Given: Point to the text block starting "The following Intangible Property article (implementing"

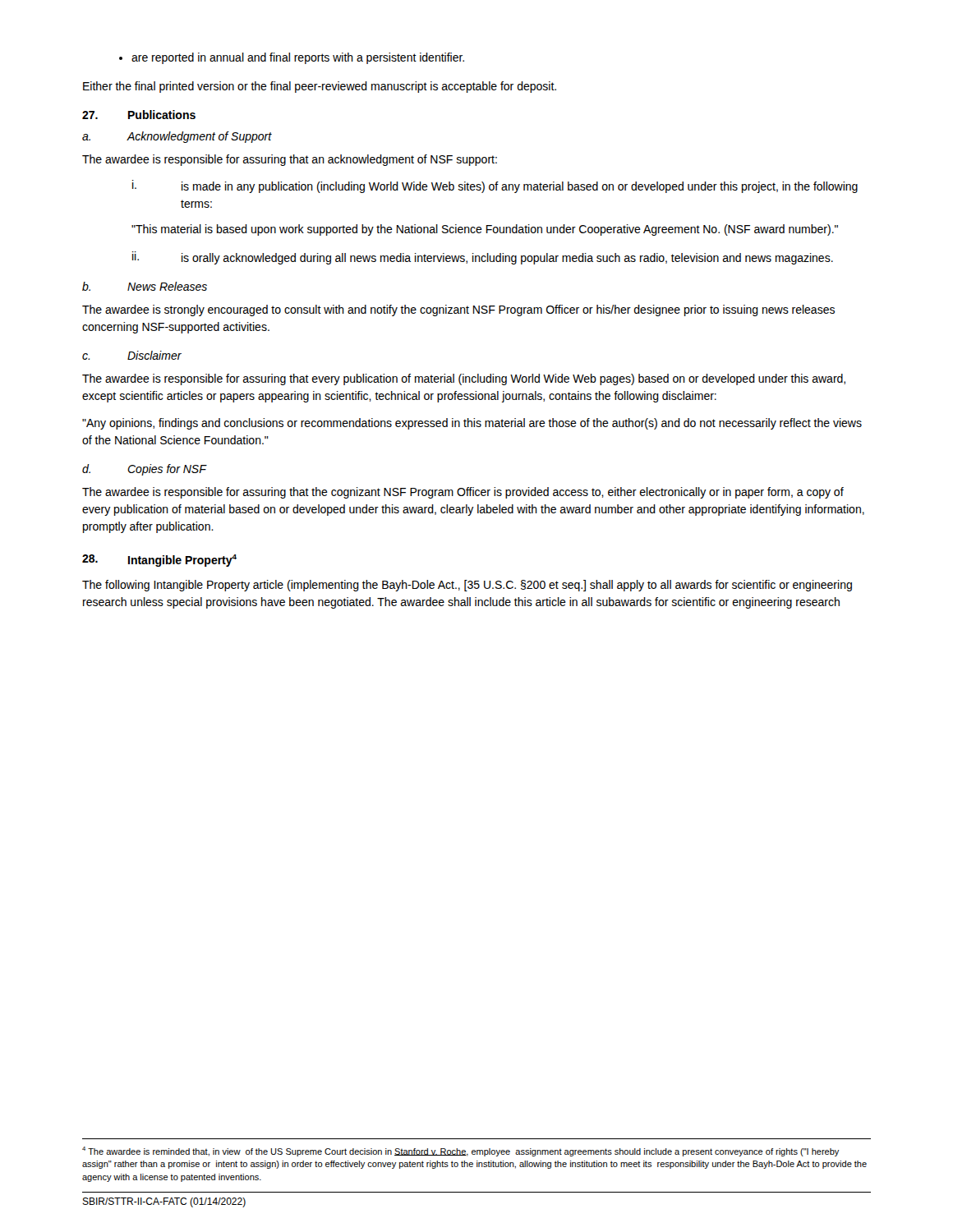Looking at the screenshot, I should (476, 594).
